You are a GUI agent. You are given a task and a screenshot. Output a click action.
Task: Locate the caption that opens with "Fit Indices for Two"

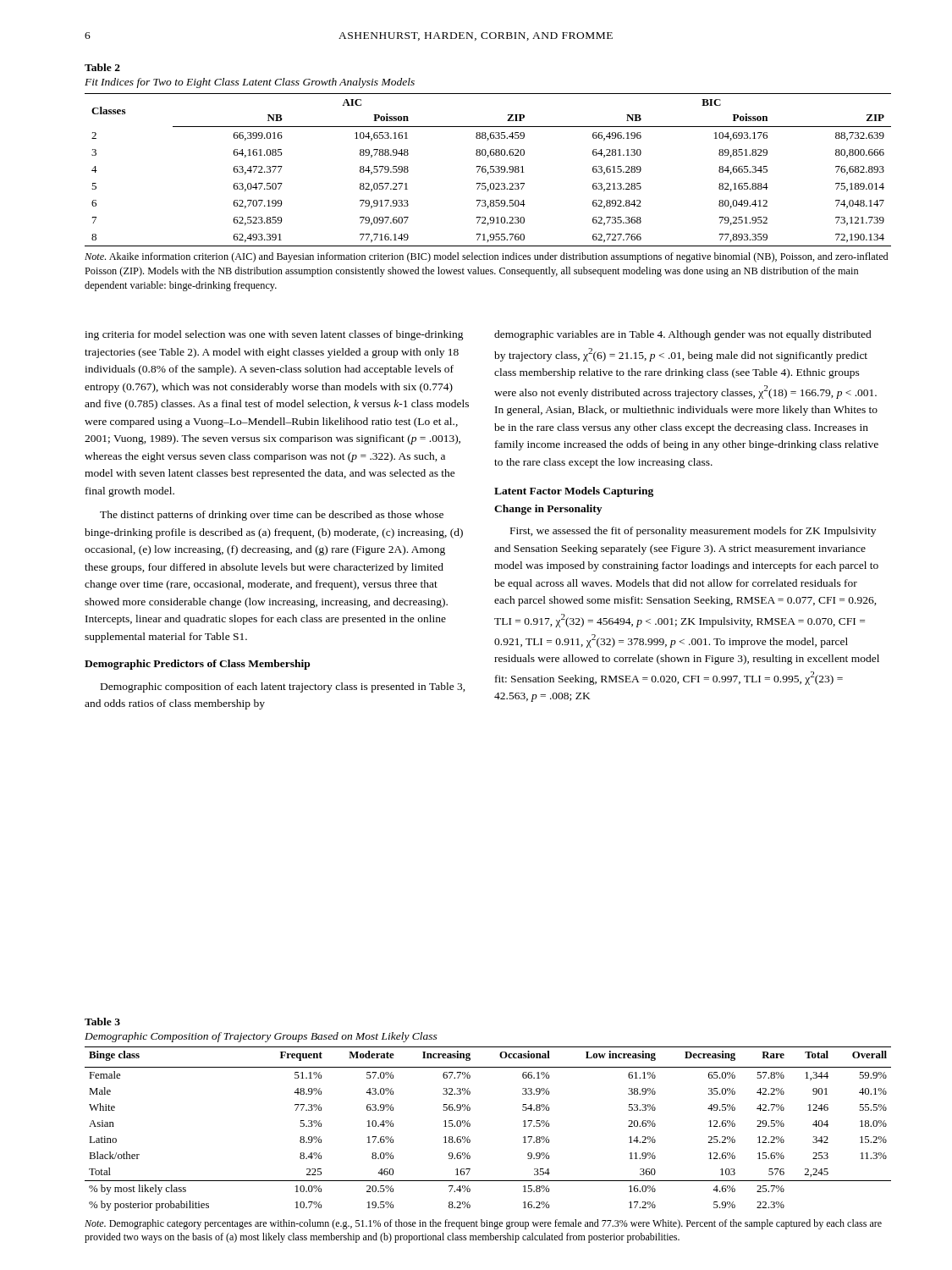[250, 82]
